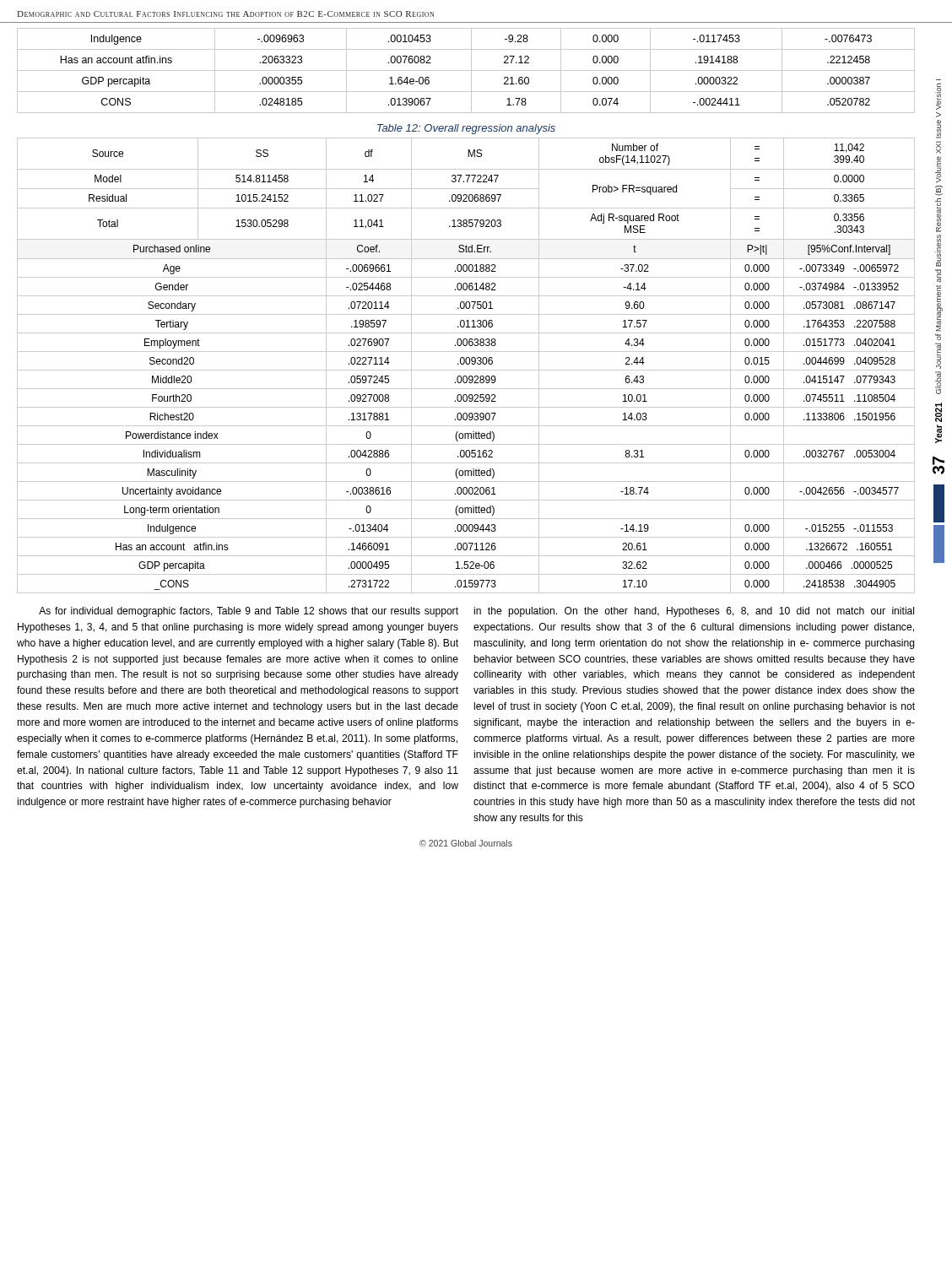Find the table that mentions ".2418538 .3044905"

pyautogui.click(x=466, y=365)
